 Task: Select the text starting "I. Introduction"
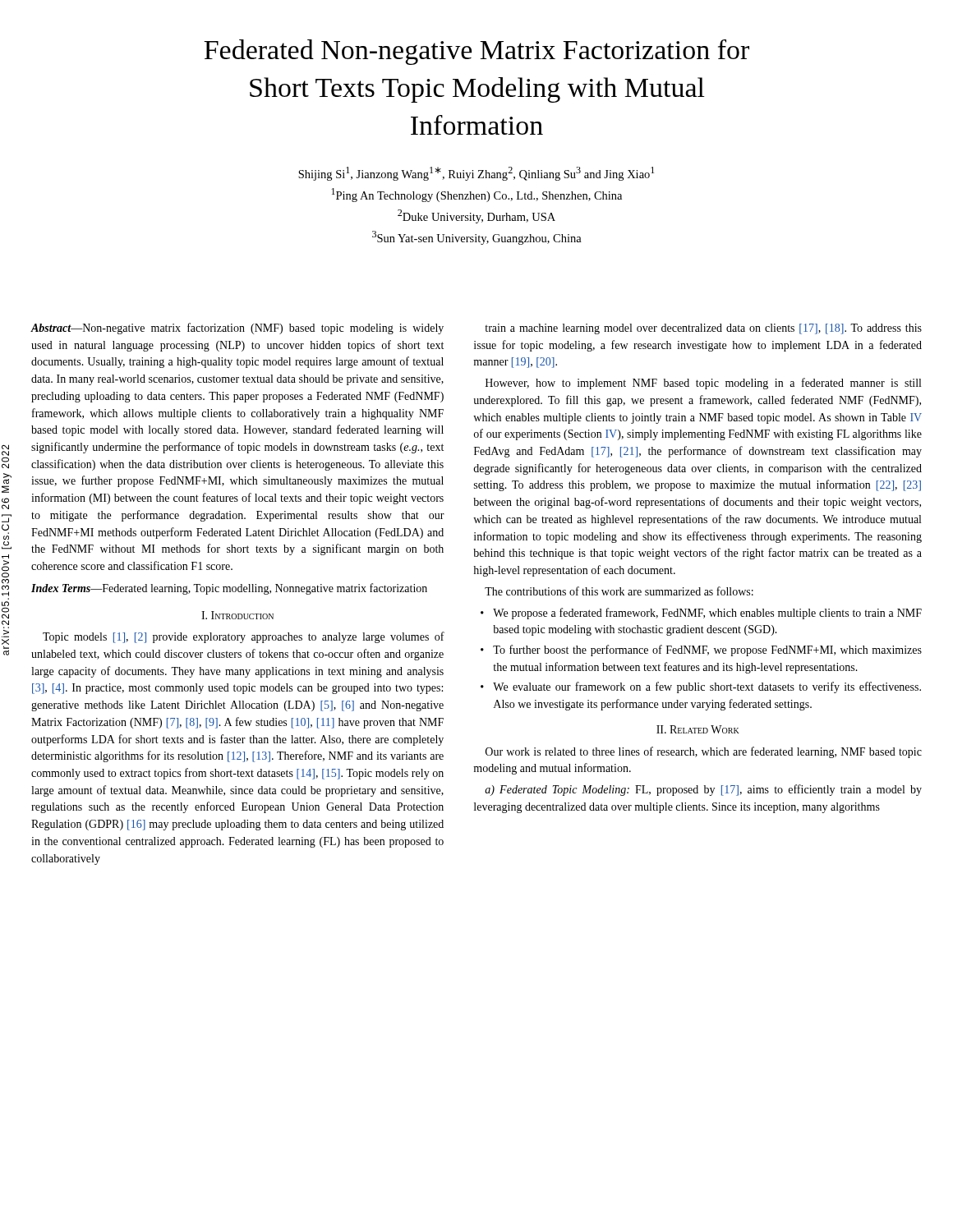click(x=238, y=615)
